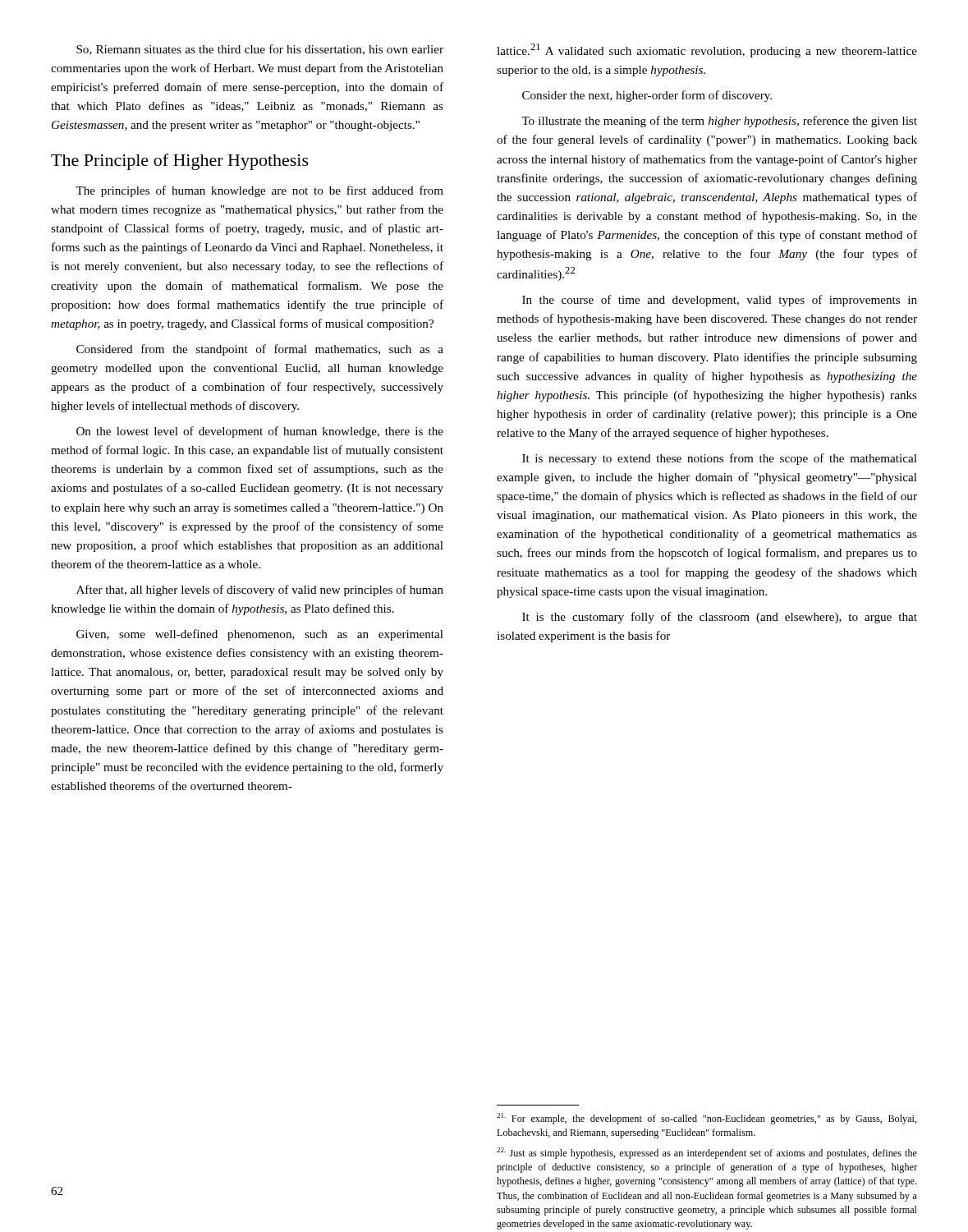The height and width of the screenshot is (1232, 968).
Task: Find the block on this page that starts "Consider the next, higher-order"
Action: pos(707,95)
